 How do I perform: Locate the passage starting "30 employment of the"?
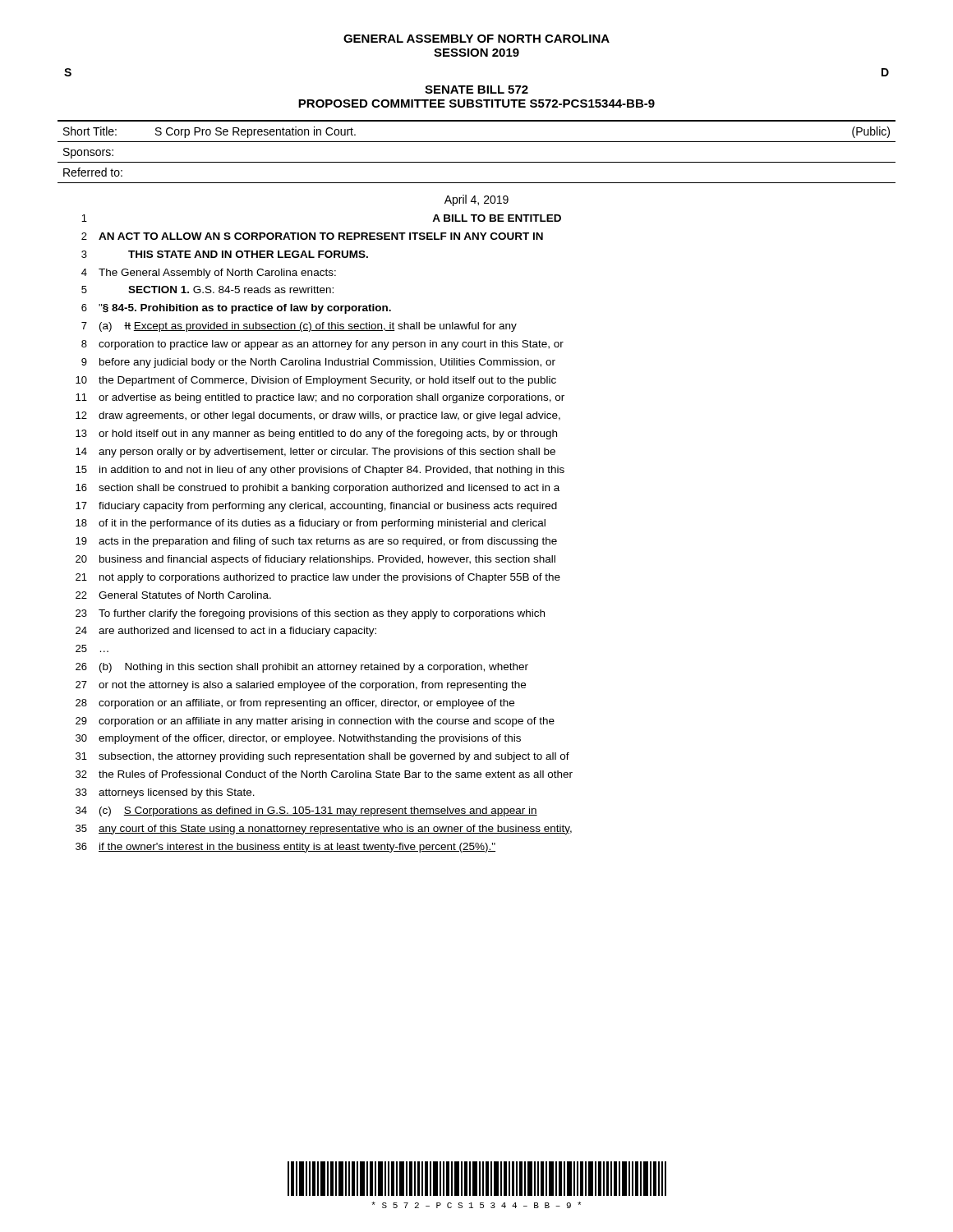(x=476, y=739)
